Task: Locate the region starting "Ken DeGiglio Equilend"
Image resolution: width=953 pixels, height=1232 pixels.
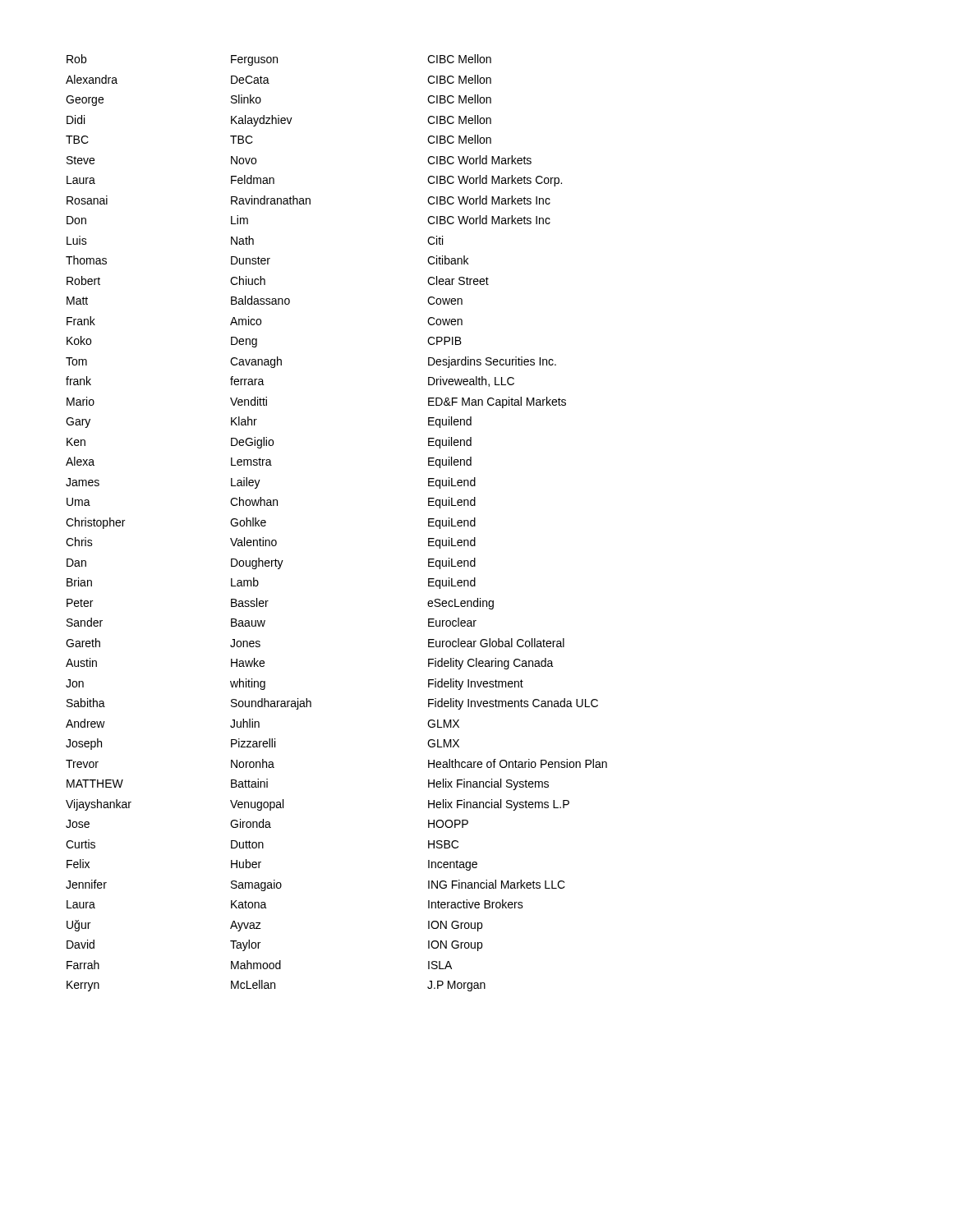Action: (476, 442)
